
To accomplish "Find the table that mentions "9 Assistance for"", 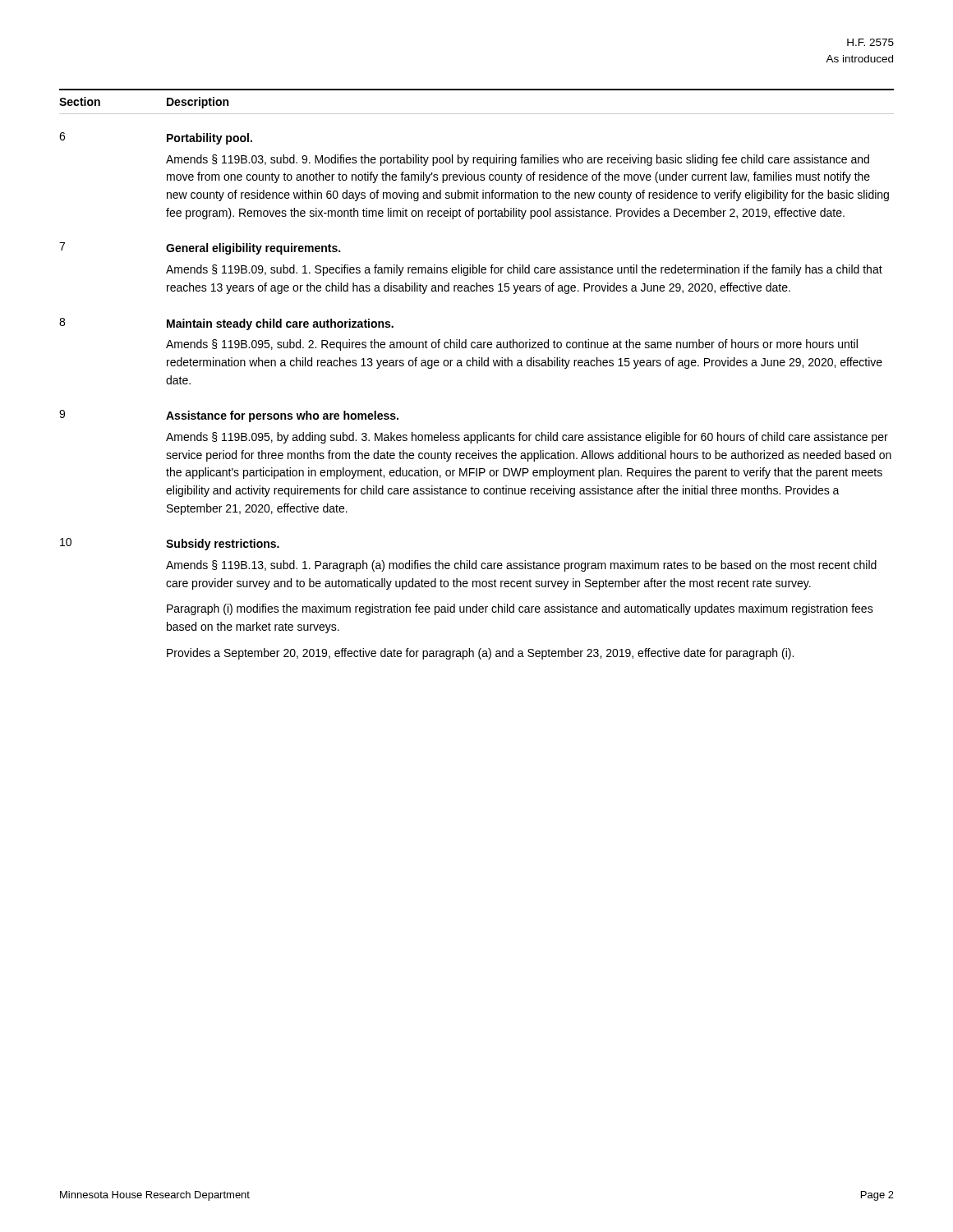I will (x=476, y=463).
